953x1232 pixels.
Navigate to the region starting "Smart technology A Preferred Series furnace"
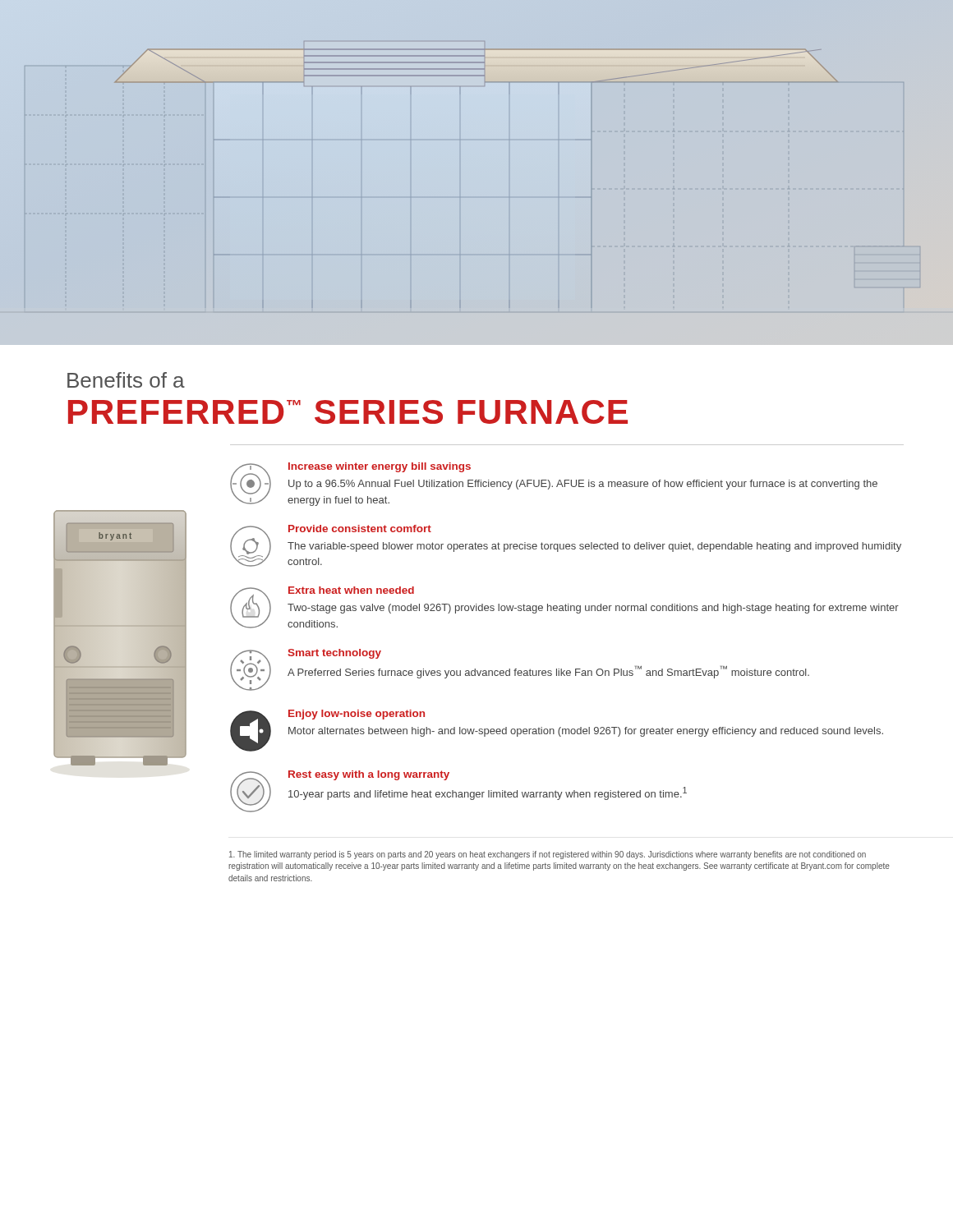(568, 669)
